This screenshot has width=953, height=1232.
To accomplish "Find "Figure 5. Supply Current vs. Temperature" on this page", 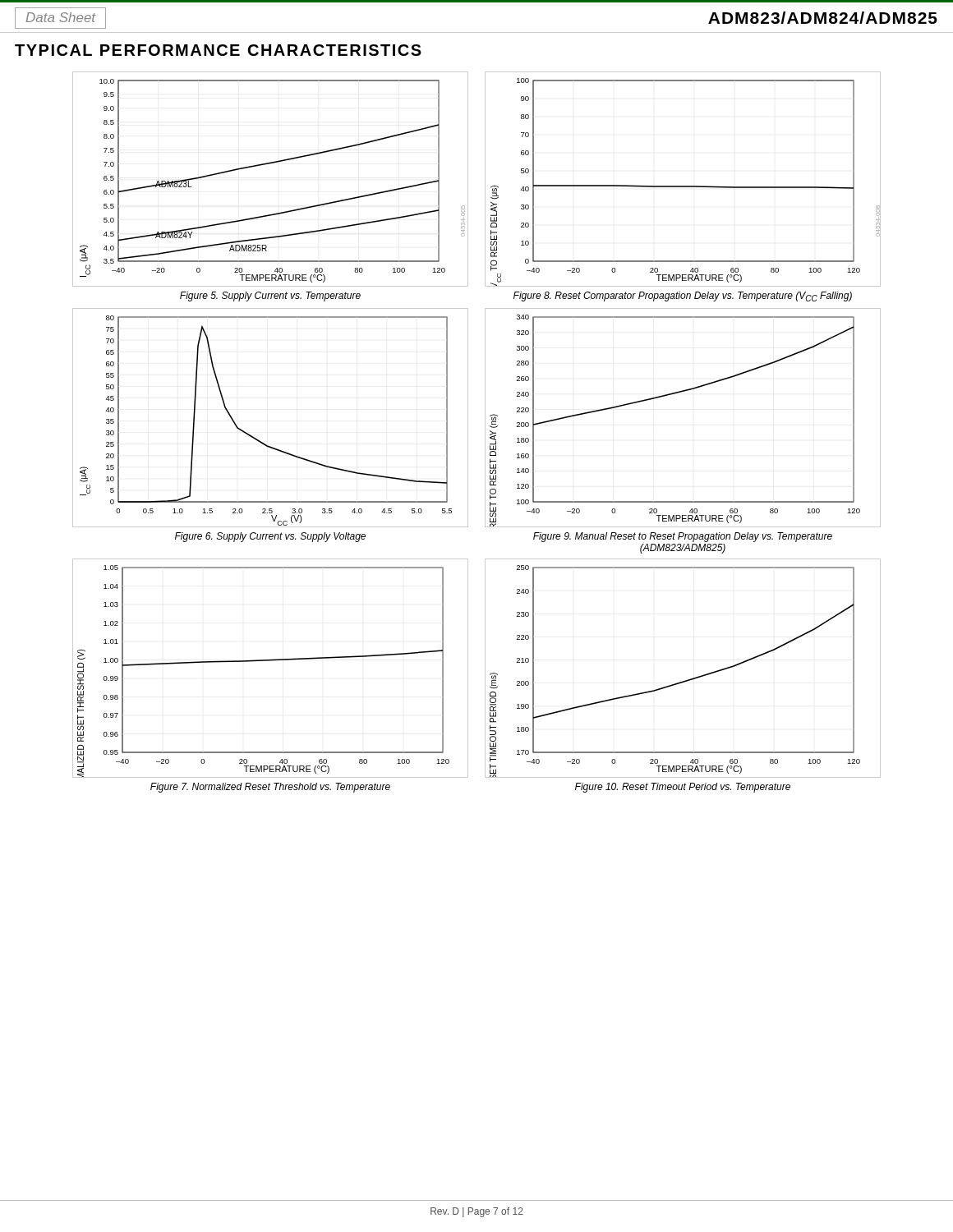I will 270,296.
